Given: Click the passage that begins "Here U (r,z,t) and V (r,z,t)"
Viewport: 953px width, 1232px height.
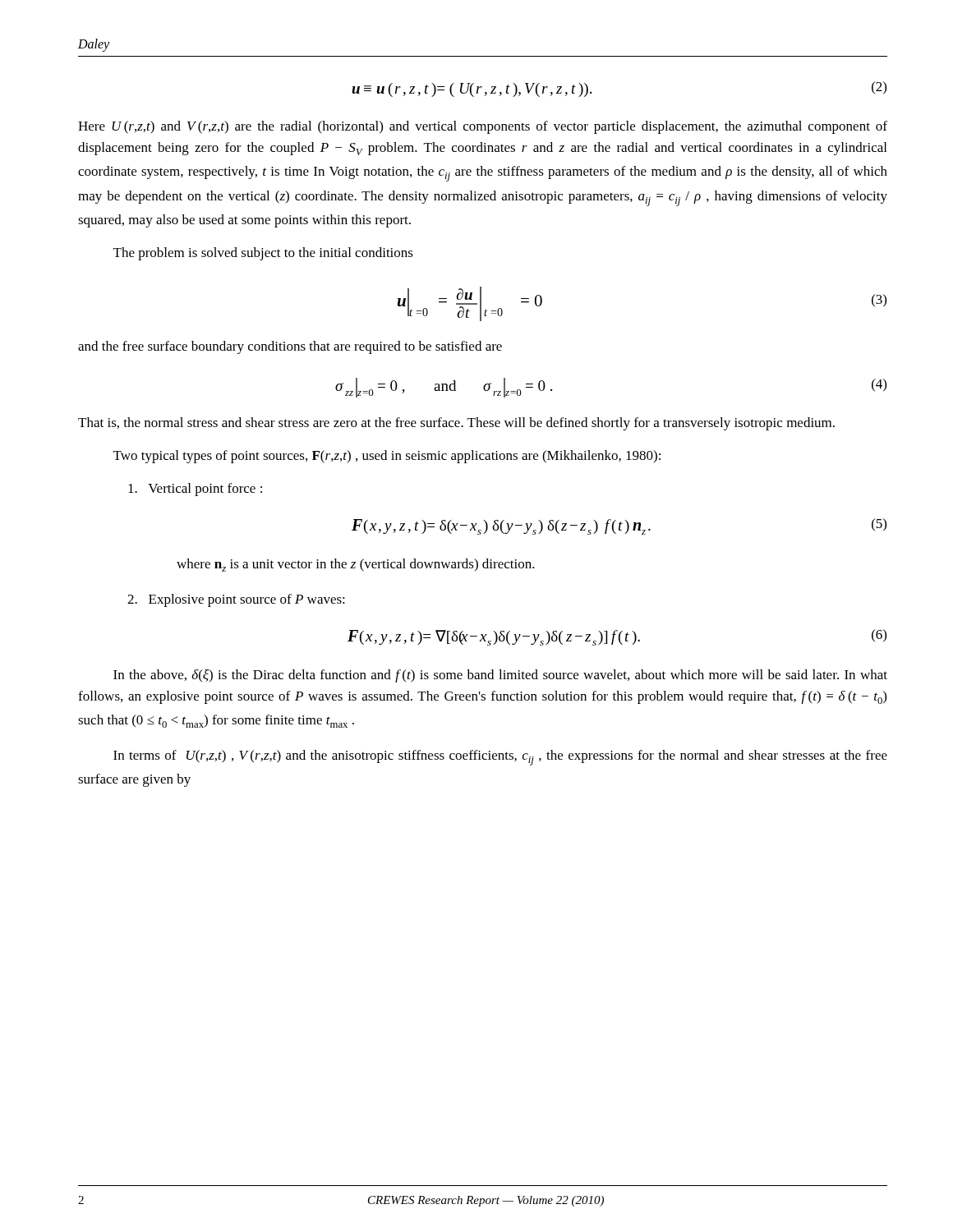Looking at the screenshot, I should click(x=483, y=173).
